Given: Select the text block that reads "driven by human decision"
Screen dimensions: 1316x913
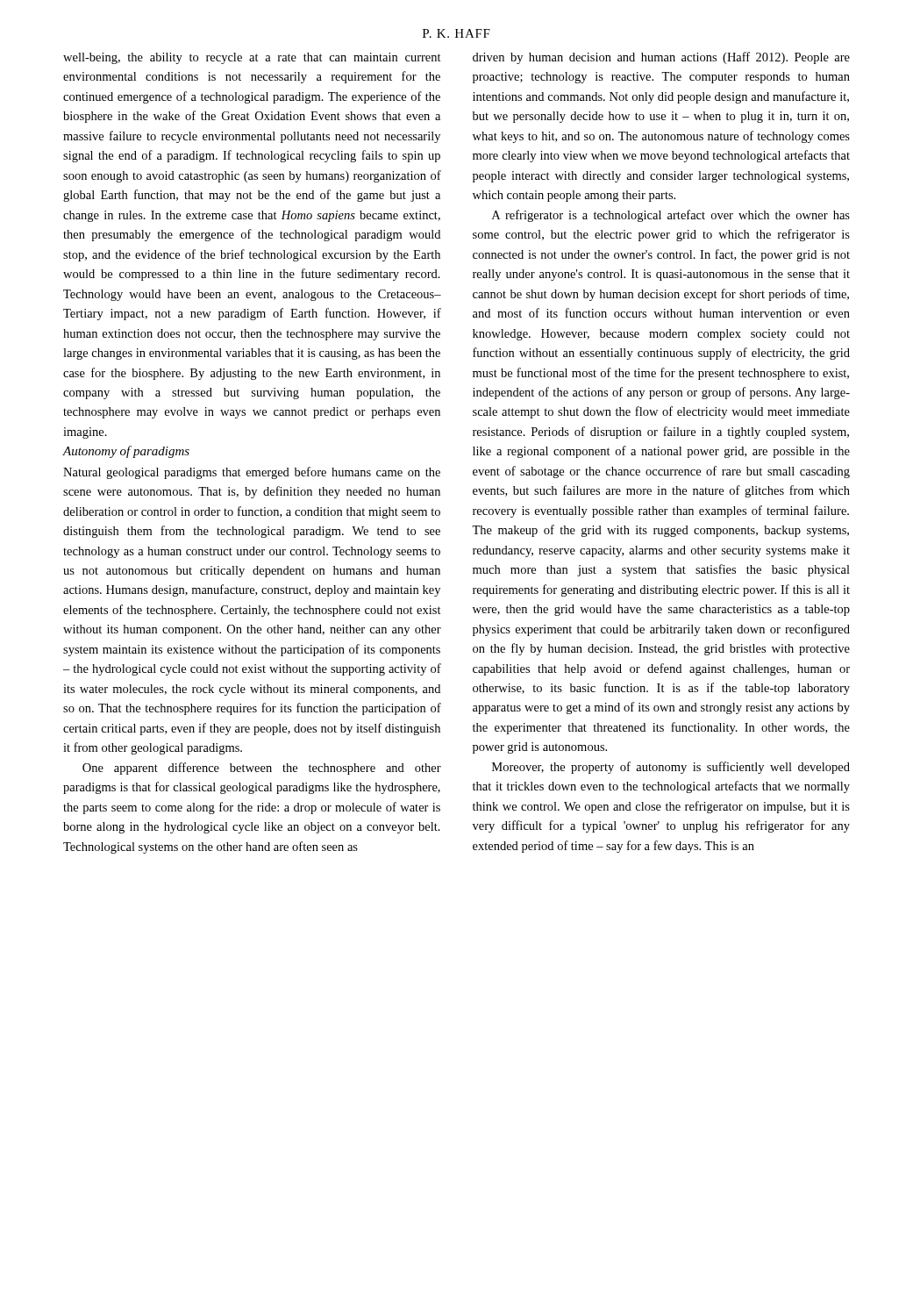Looking at the screenshot, I should point(661,126).
